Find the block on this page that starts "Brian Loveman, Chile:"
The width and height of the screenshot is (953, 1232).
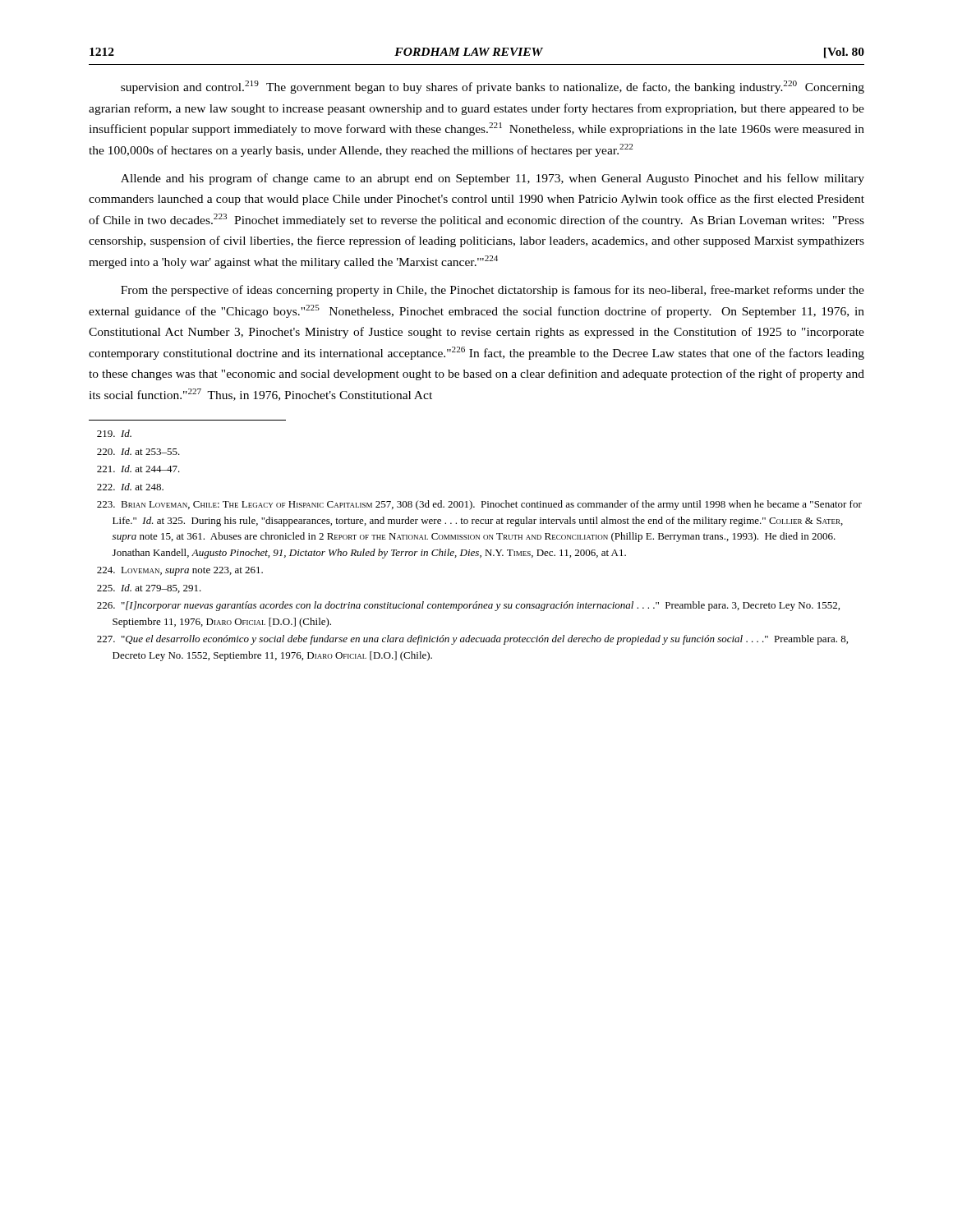pos(475,528)
